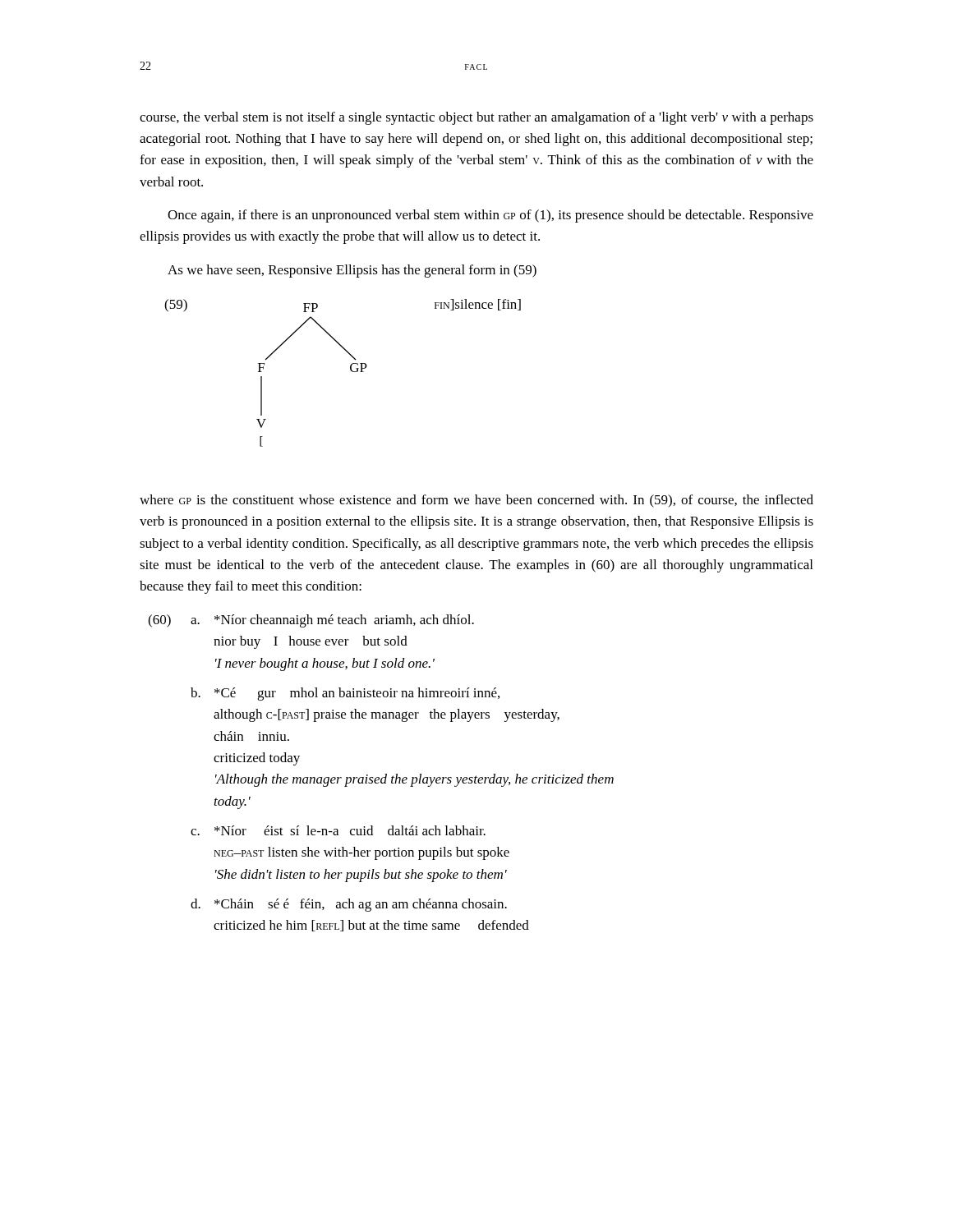The image size is (953, 1232).
Task: Click the passage that begins "(60) a. *Níor"
Action: 311,642
